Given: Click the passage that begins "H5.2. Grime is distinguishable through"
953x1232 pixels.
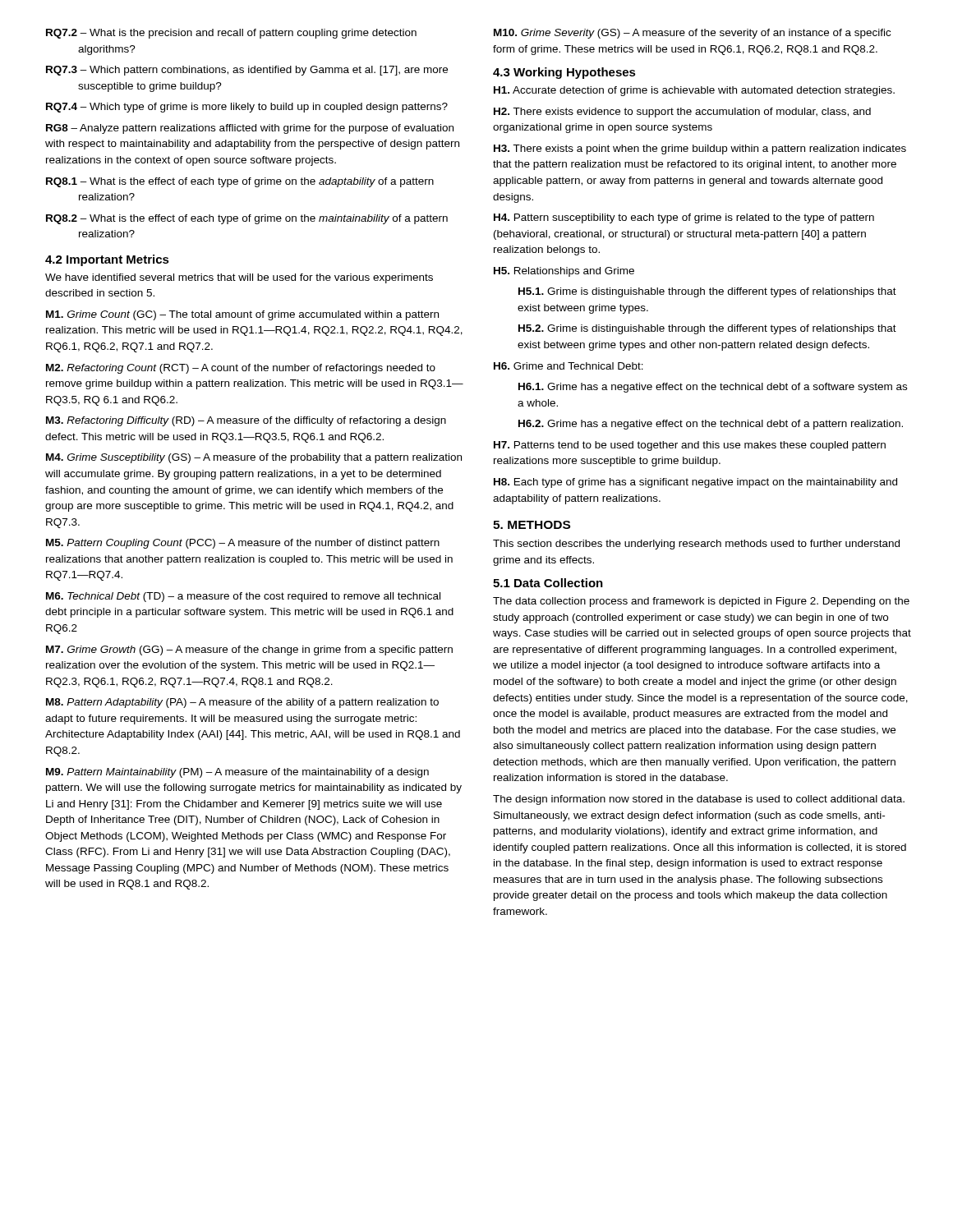Looking at the screenshot, I should (707, 337).
